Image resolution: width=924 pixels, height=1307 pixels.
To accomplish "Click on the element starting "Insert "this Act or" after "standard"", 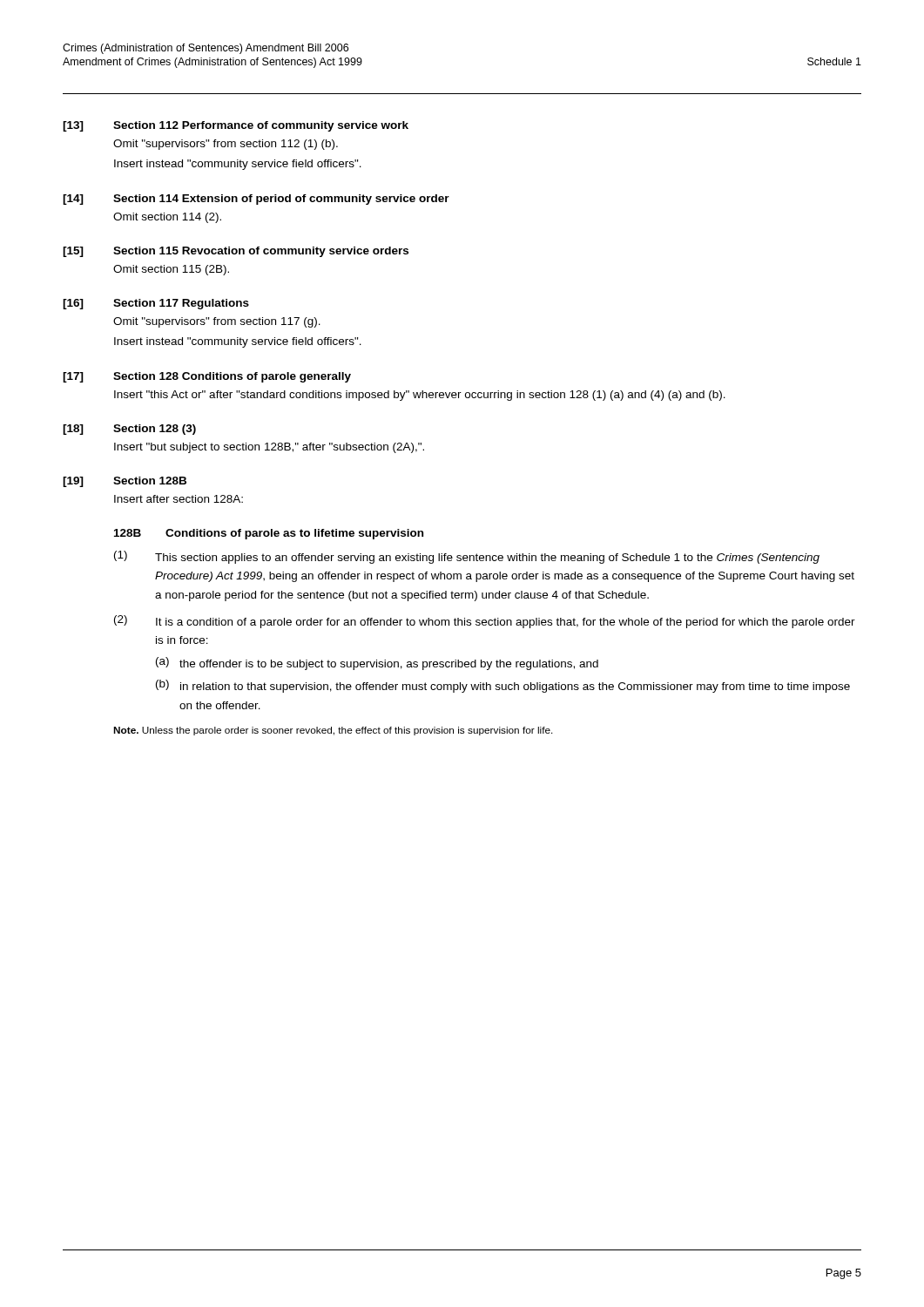I will coord(420,394).
